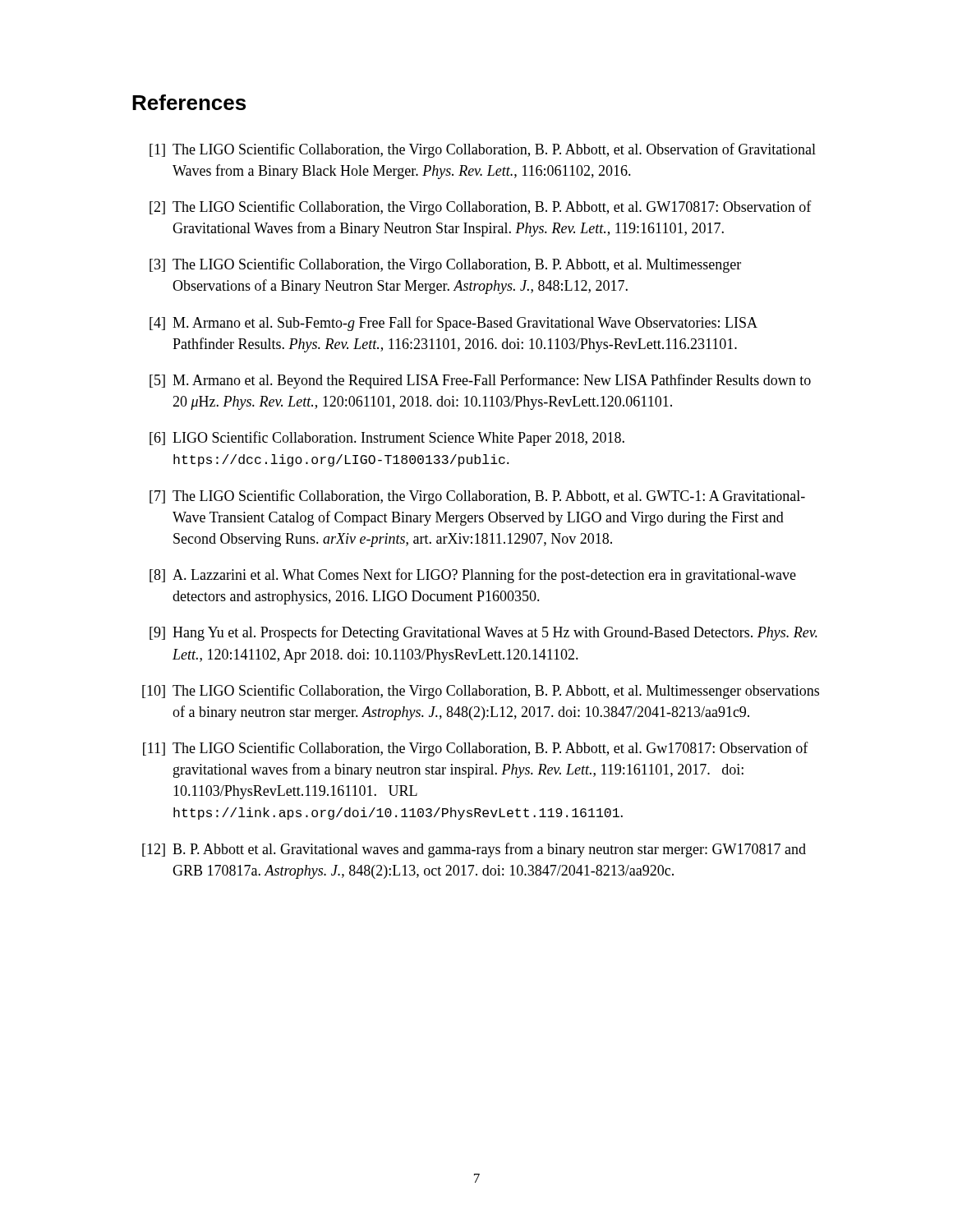The height and width of the screenshot is (1232, 953).
Task: Find the text starting "[6] LIGO Scientific Collaboration. Instrument Science White"
Action: pos(476,449)
